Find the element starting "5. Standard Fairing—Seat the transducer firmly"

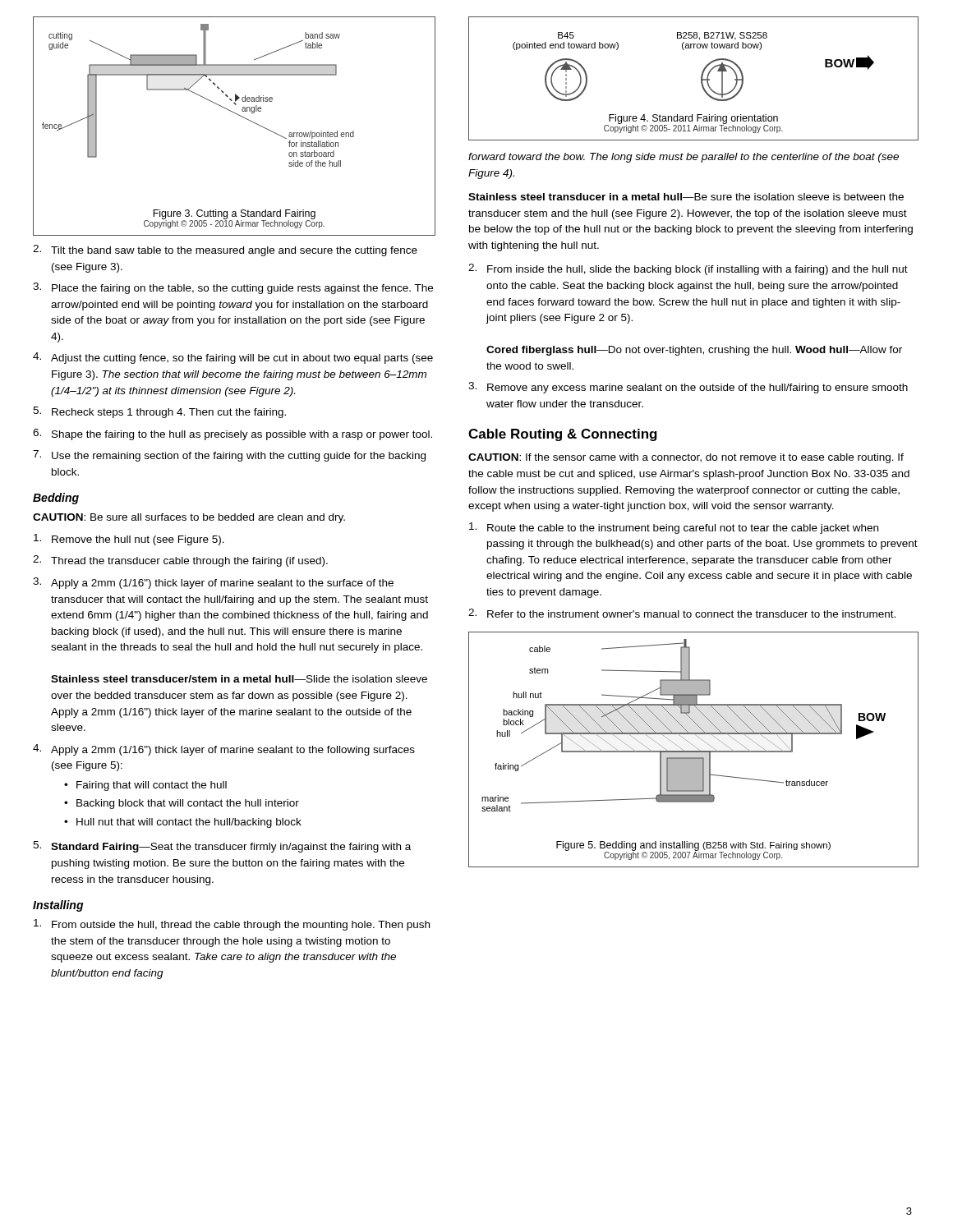coord(234,863)
